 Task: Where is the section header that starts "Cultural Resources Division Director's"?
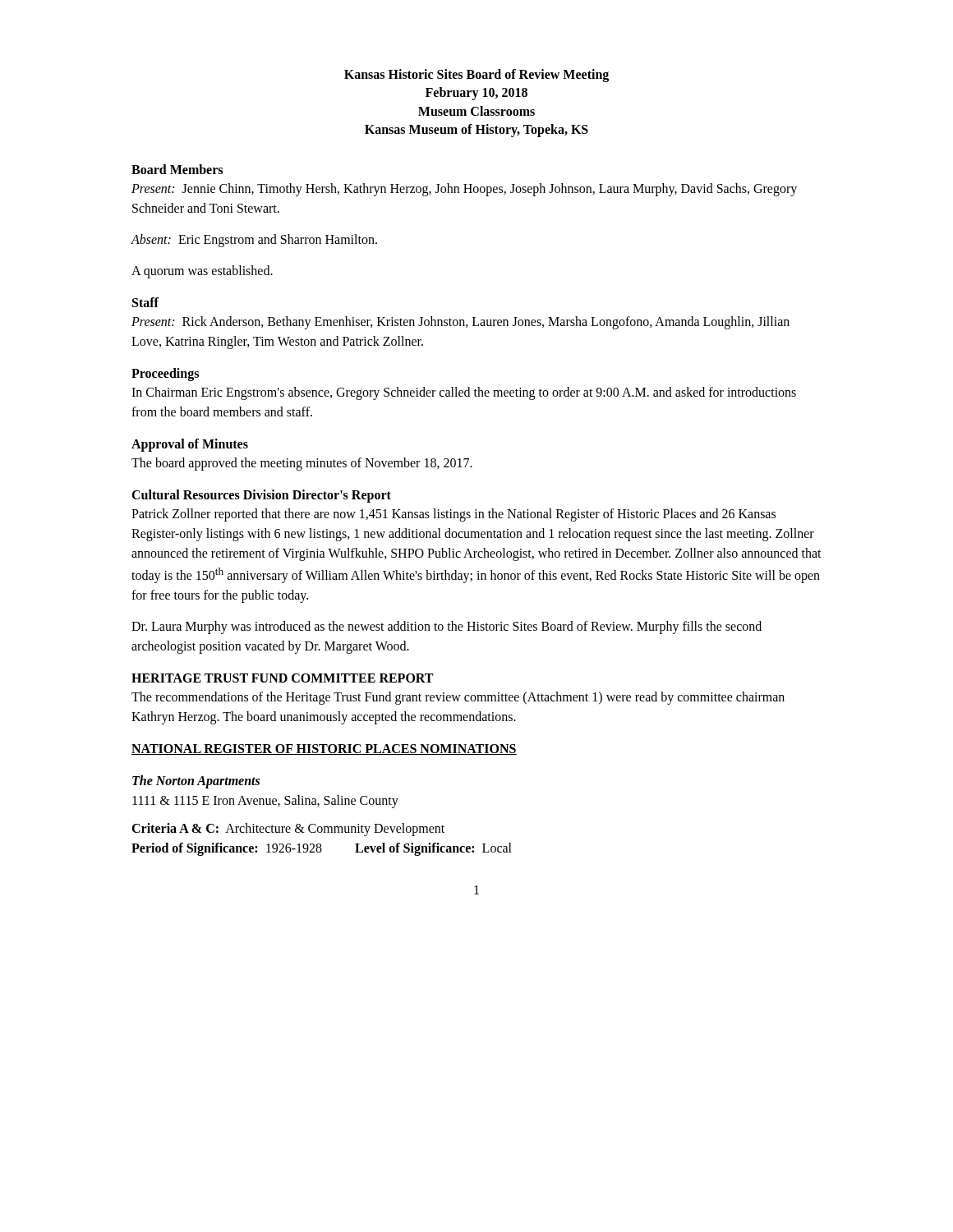(x=261, y=494)
